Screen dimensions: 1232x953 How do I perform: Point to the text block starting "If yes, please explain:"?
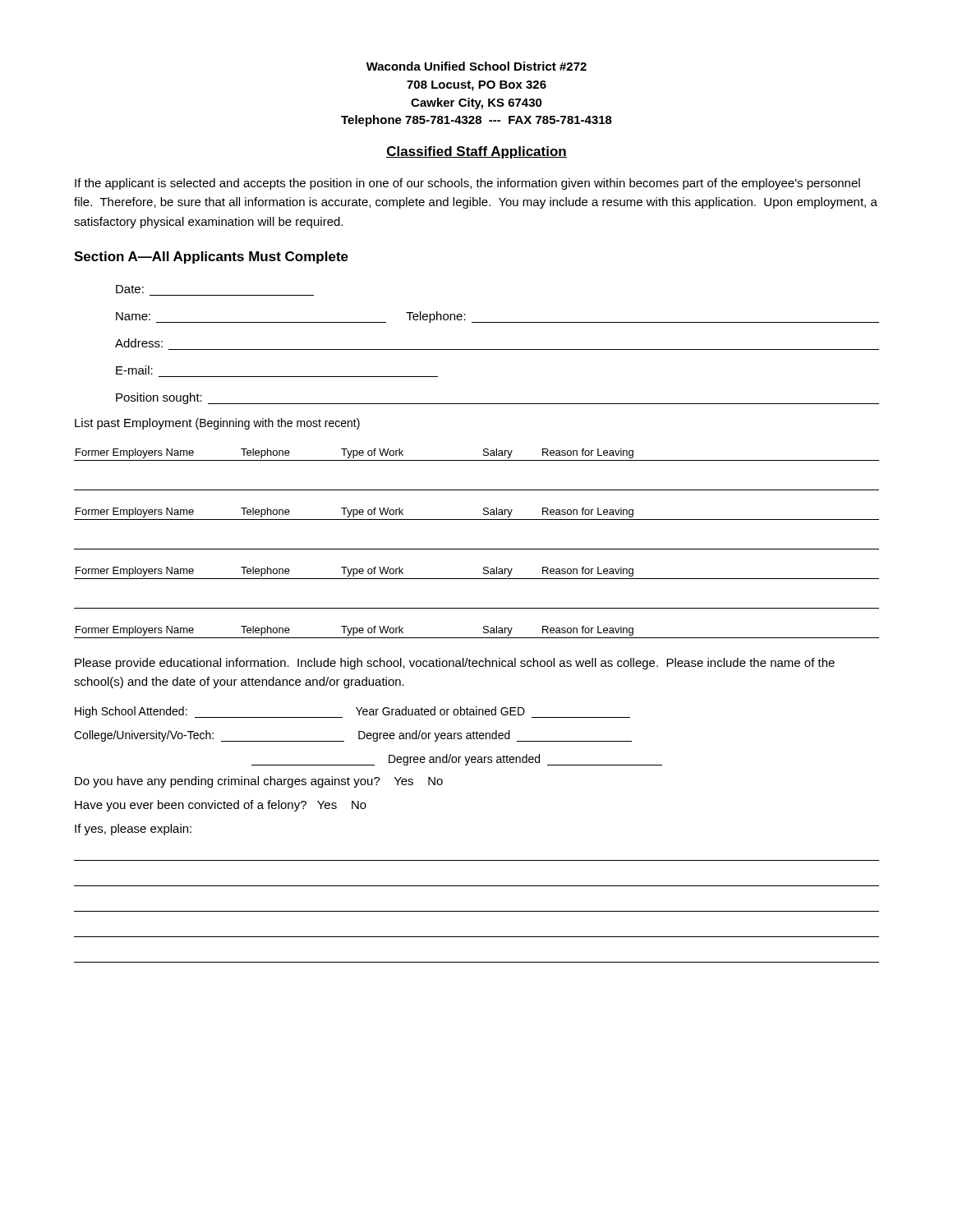coord(133,829)
